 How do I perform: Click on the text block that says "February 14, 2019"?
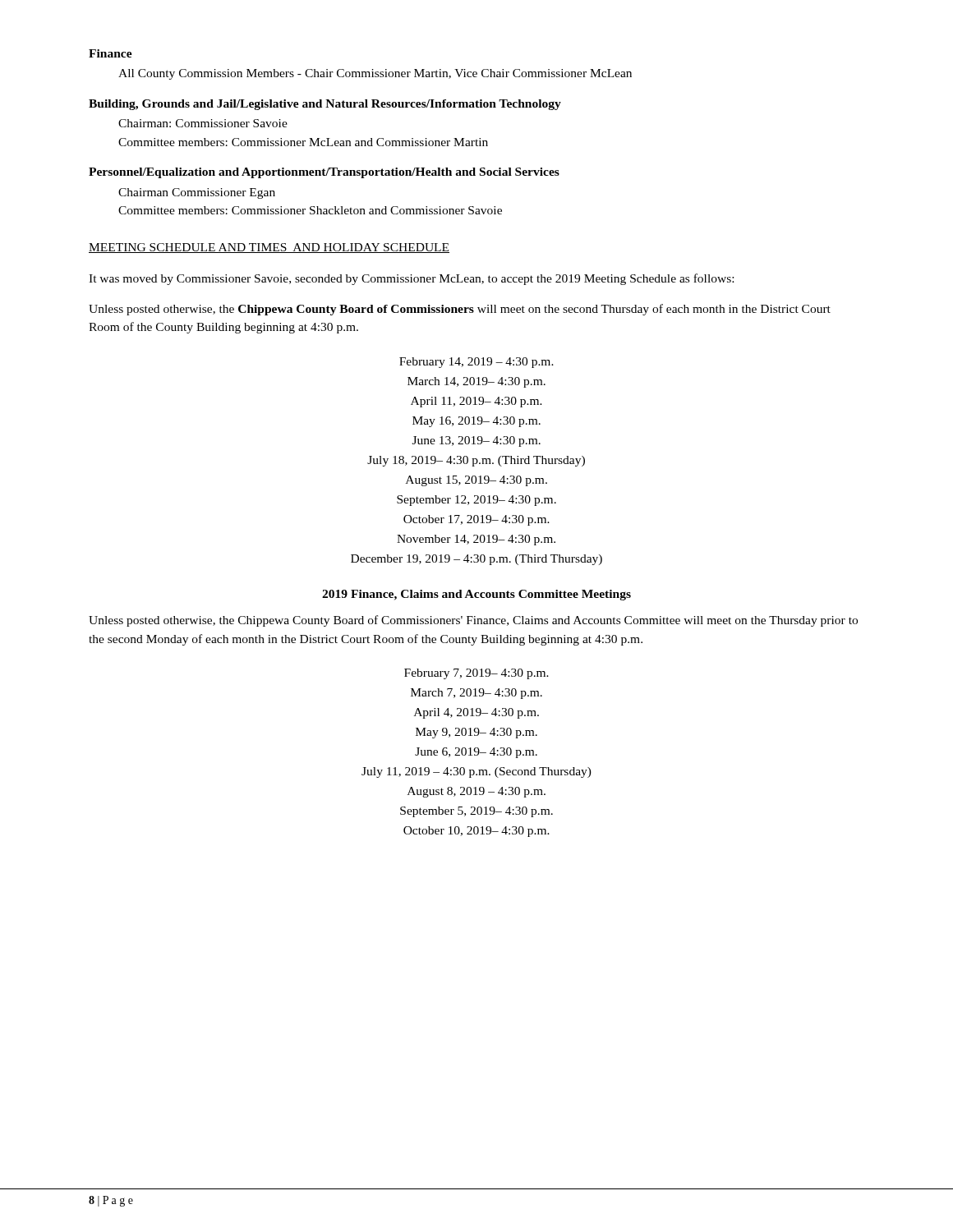476,460
